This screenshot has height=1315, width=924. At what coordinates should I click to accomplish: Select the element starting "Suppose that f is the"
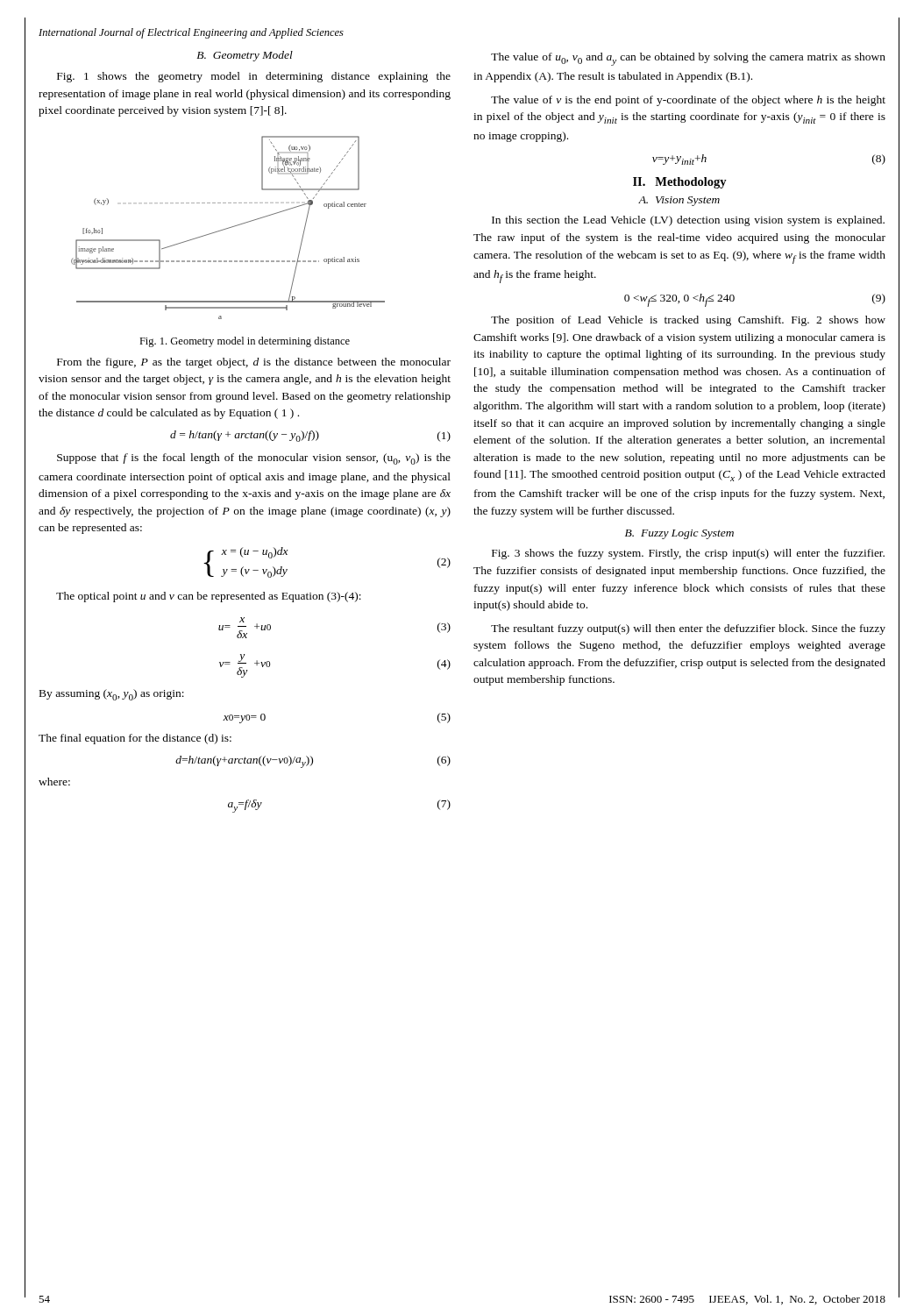pyautogui.click(x=245, y=492)
